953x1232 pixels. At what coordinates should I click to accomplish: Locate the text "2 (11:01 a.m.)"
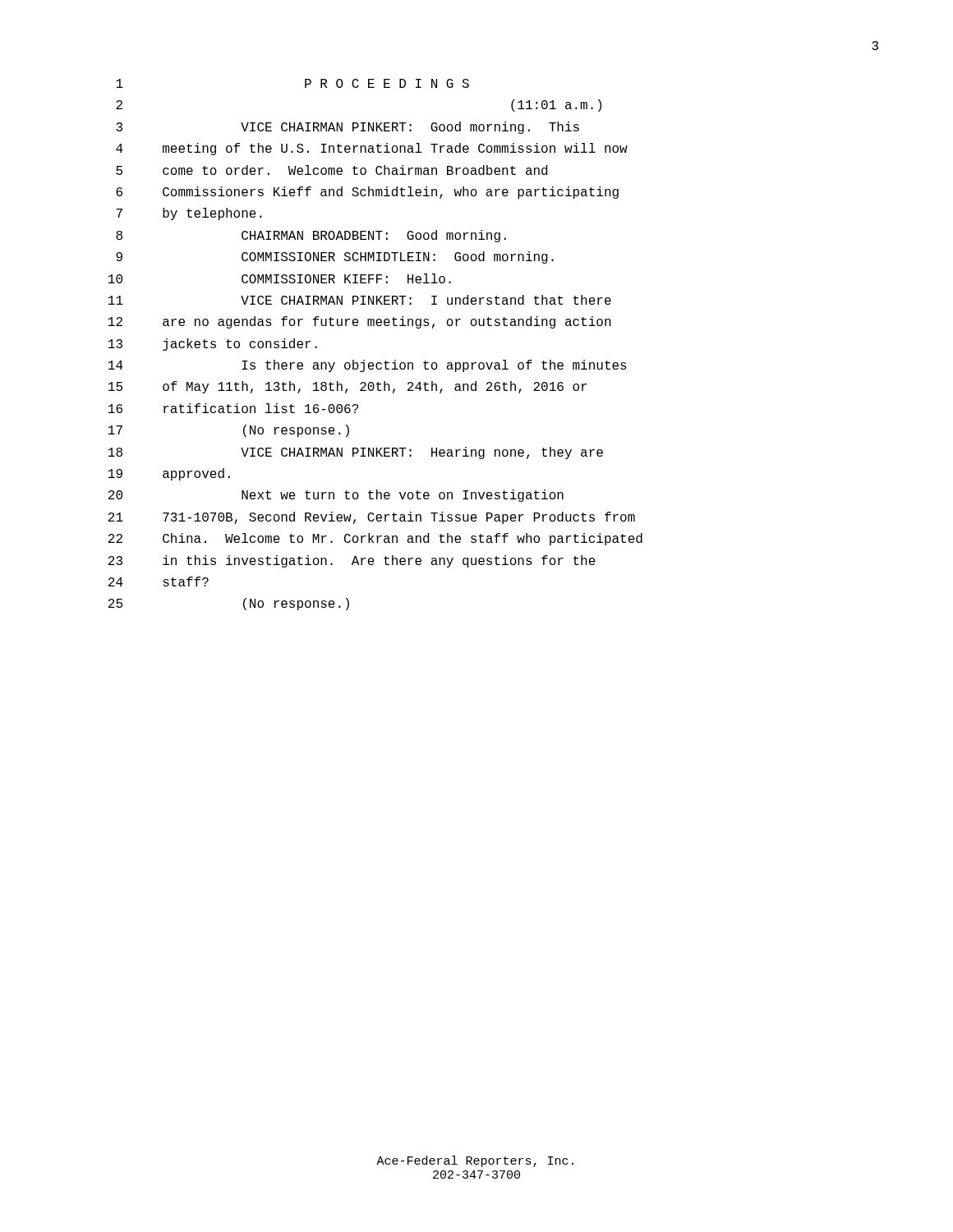coord(119,106)
